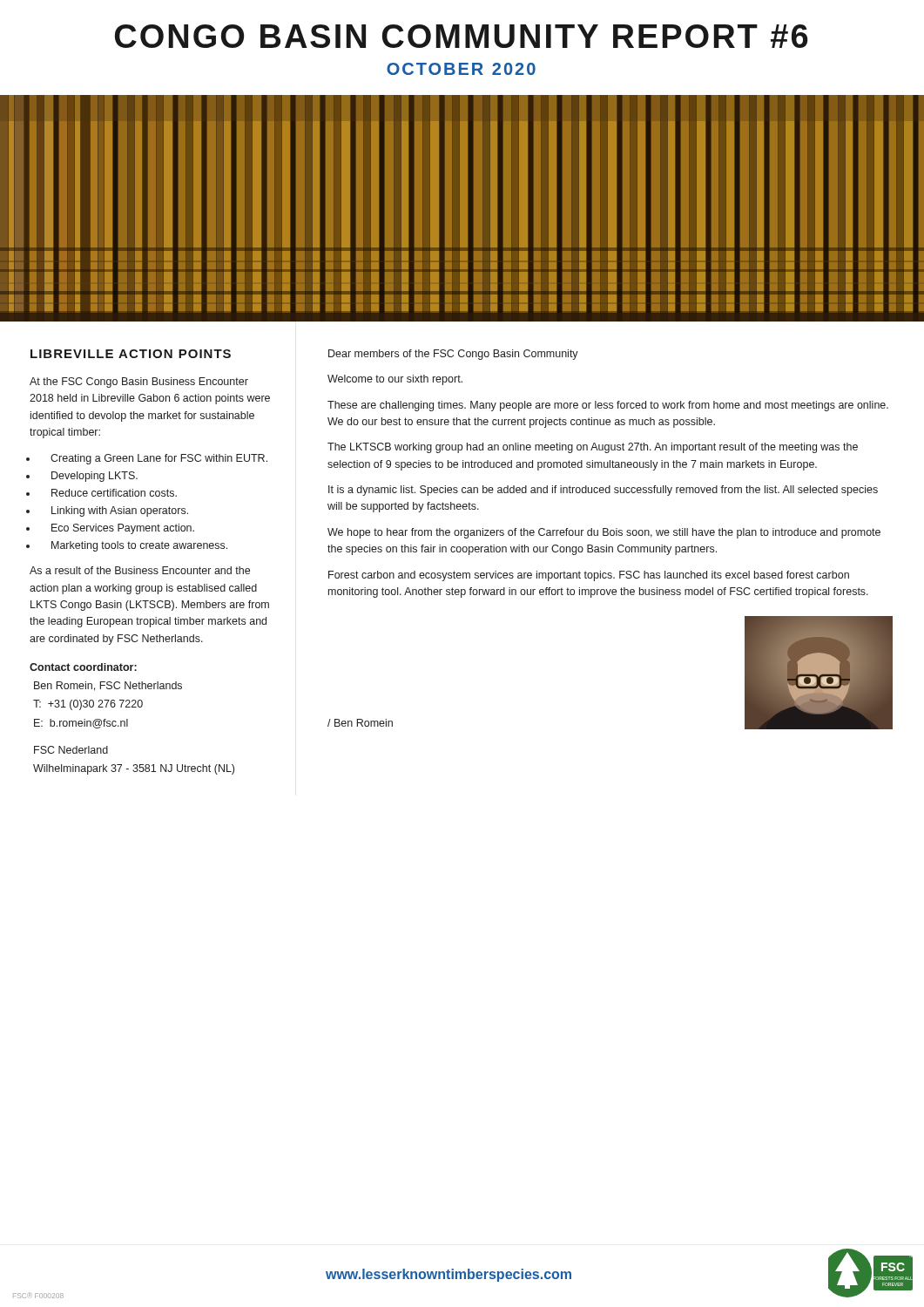The width and height of the screenshot is (924, 1307).
Task: Point to the region starting "The LKTSCB working group had an"
Action: (610, 456)
